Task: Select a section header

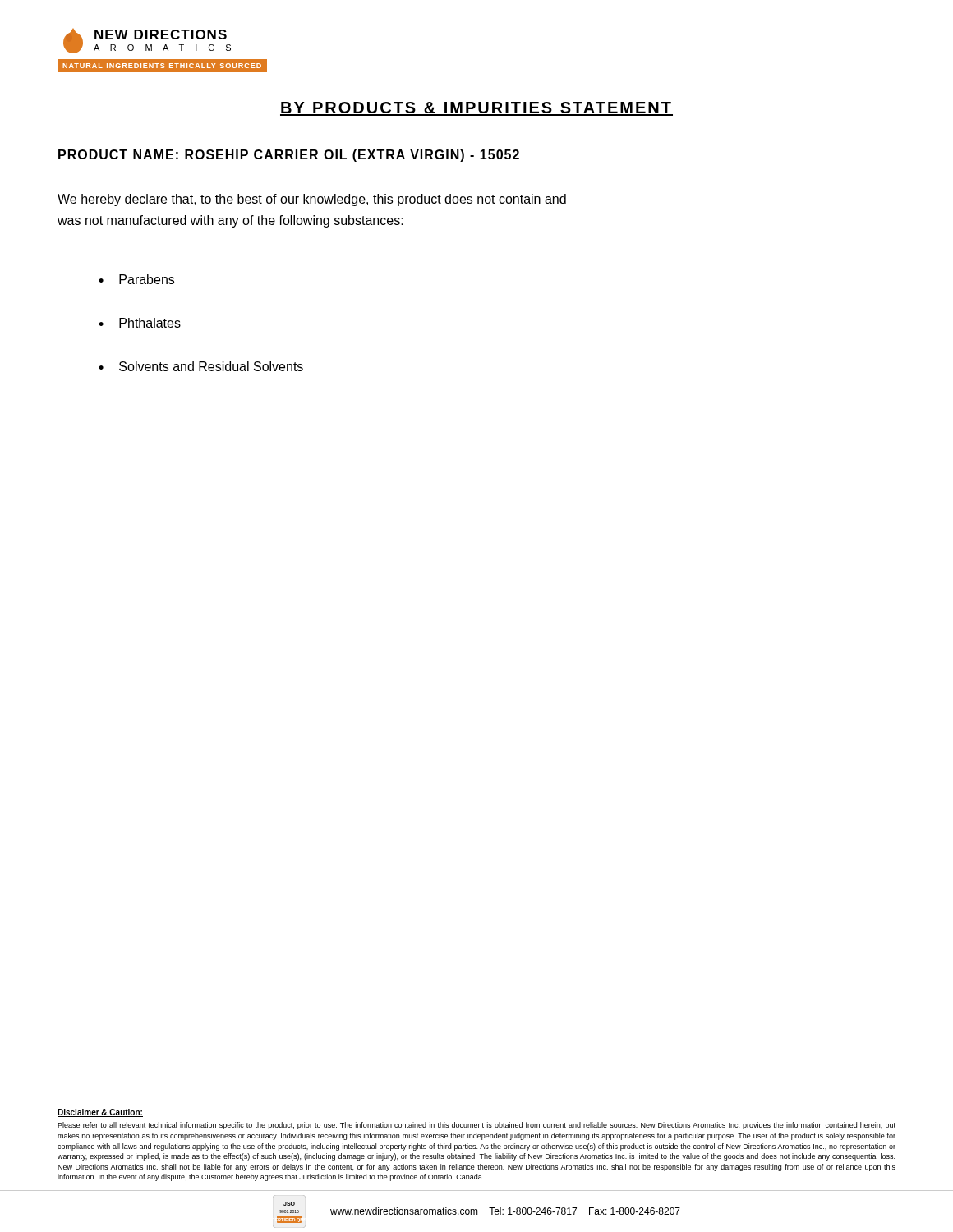Action: (x=476, y=155)
